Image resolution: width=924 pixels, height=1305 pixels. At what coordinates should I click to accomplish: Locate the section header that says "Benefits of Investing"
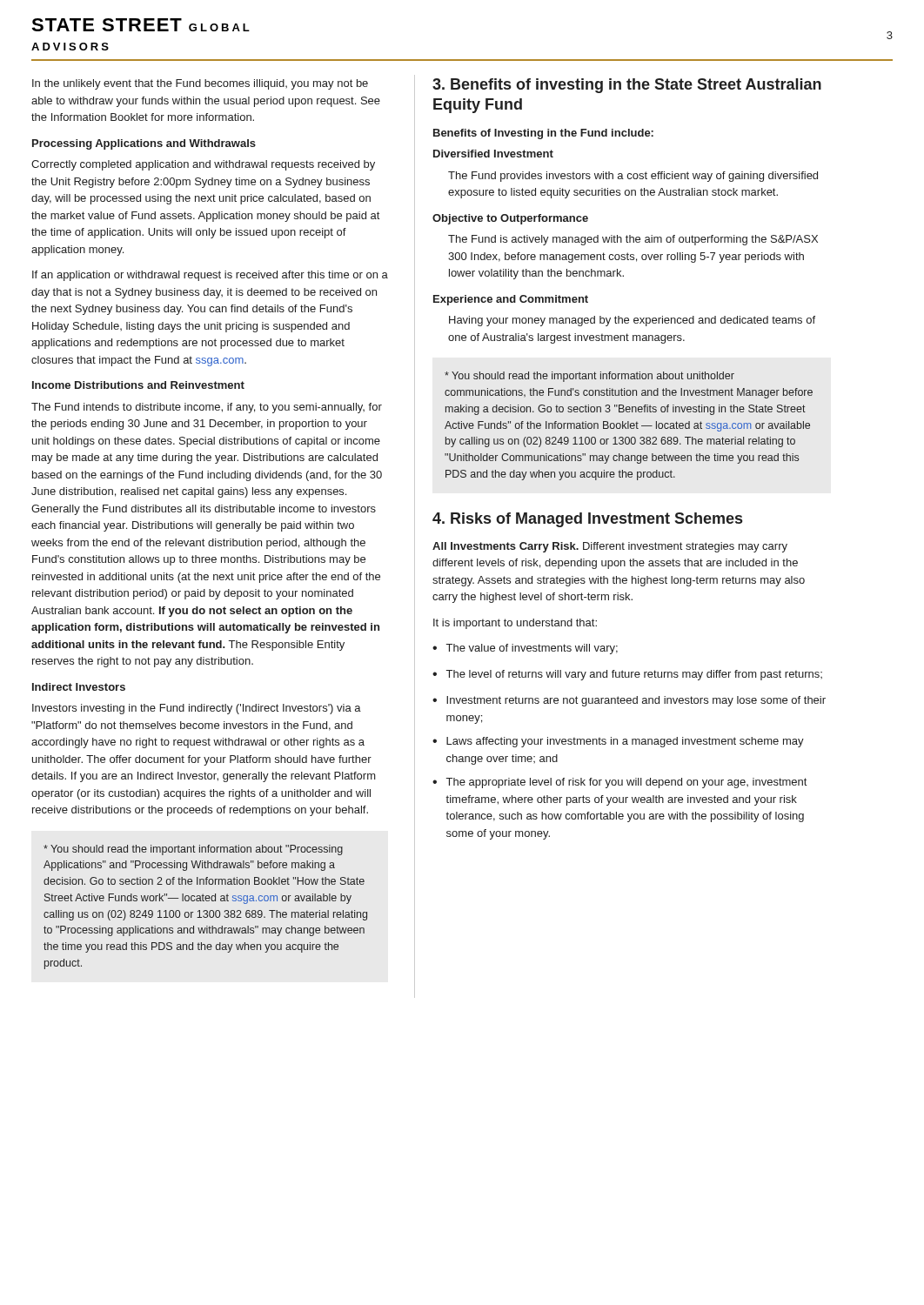(x=632, y=133)
